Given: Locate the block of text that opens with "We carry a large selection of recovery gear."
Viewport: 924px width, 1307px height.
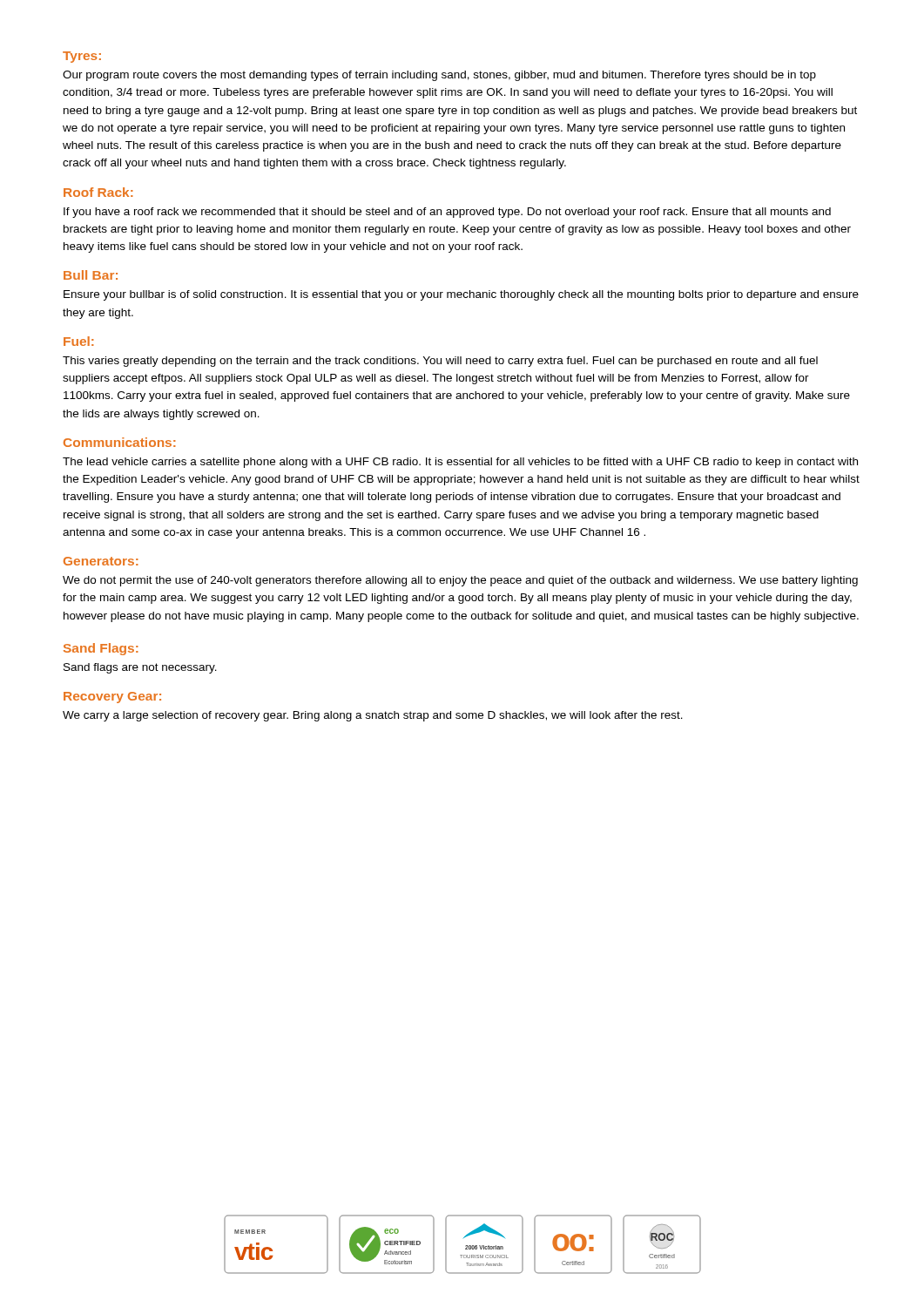Looking at the screenshot, I should point(373,715).
